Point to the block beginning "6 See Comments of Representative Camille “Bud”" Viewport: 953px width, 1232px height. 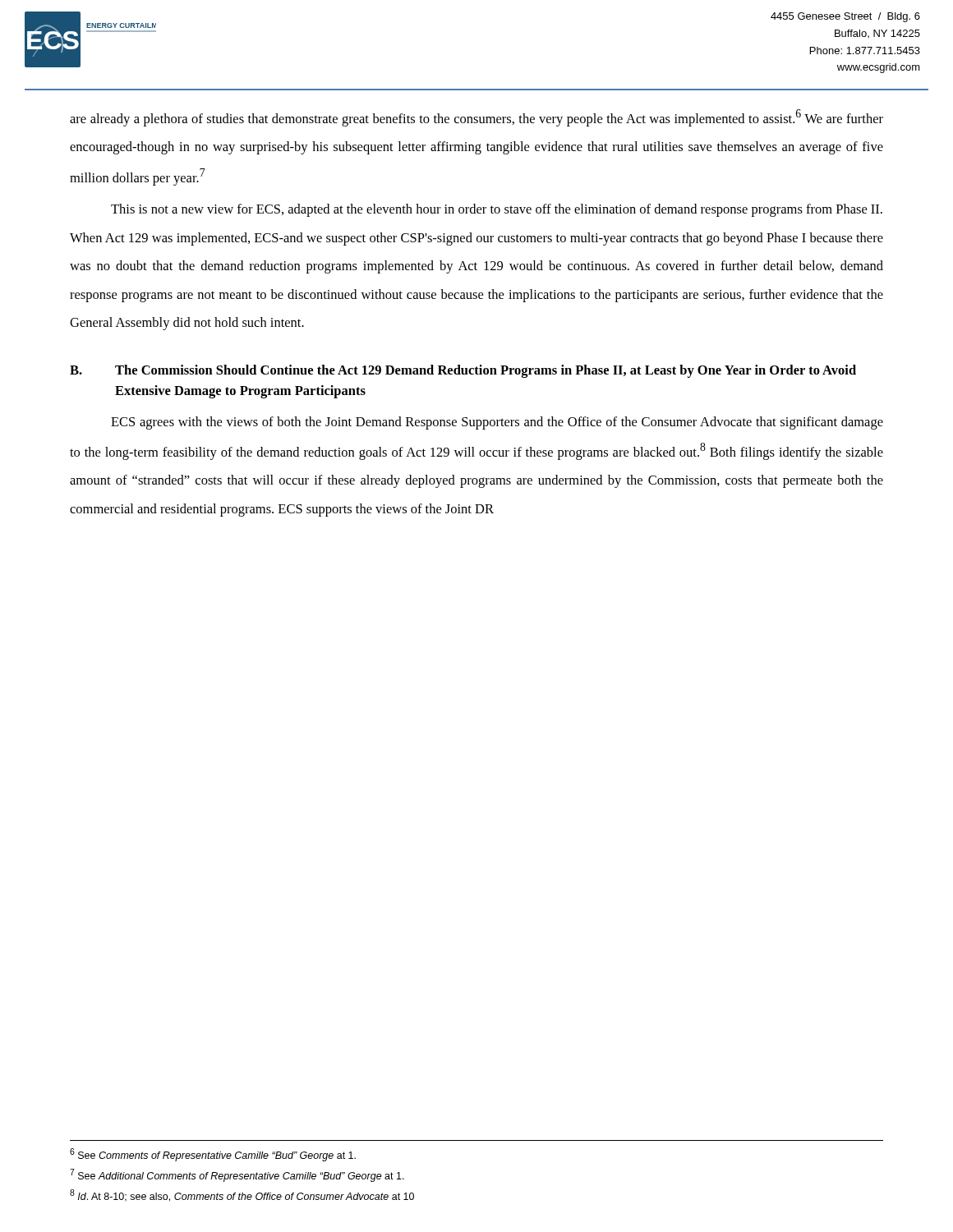click(x=213, y=1154)
